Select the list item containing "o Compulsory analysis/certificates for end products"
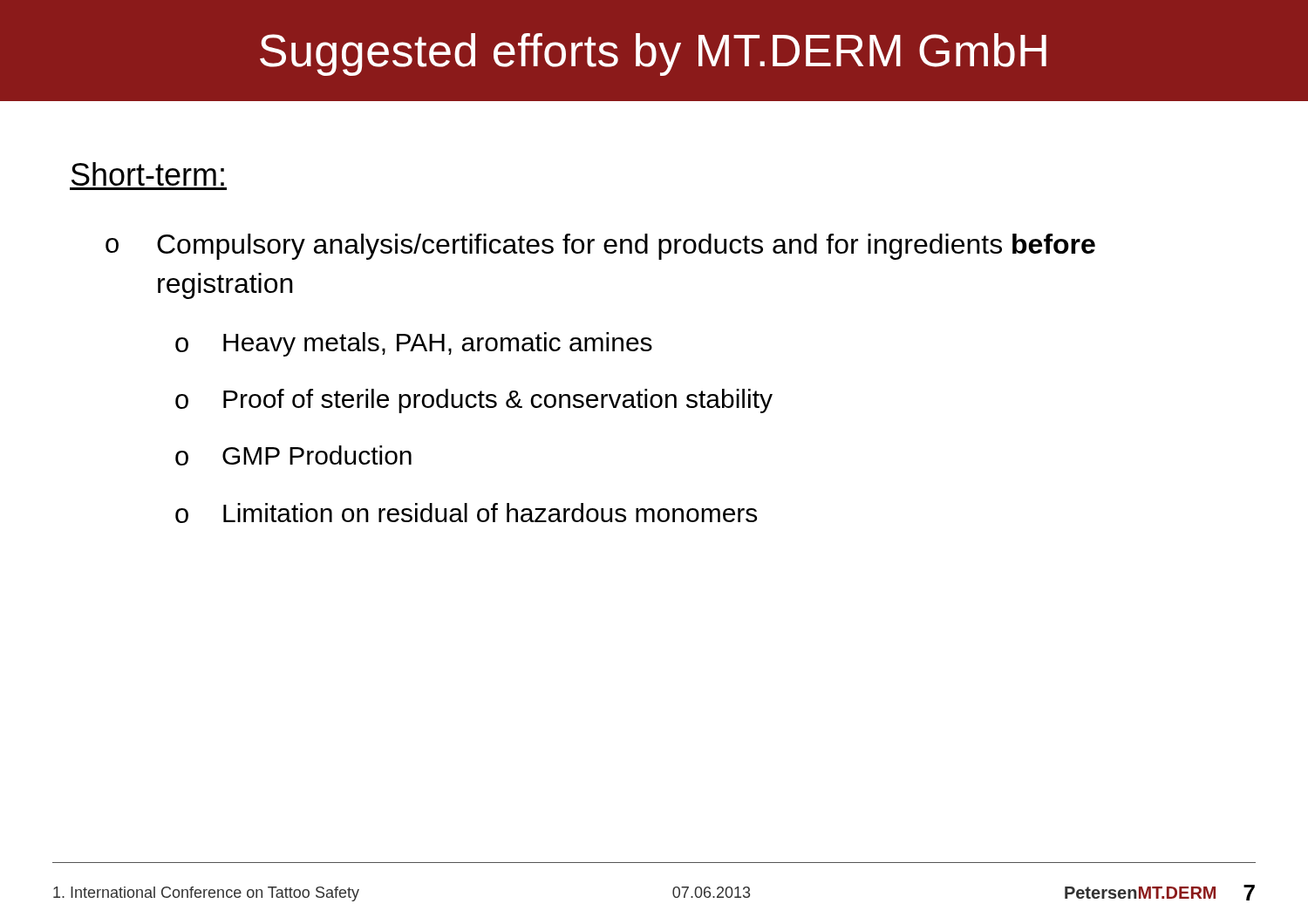The height and width of the screenshot is (924, 1308). click(x=671, y=264)
